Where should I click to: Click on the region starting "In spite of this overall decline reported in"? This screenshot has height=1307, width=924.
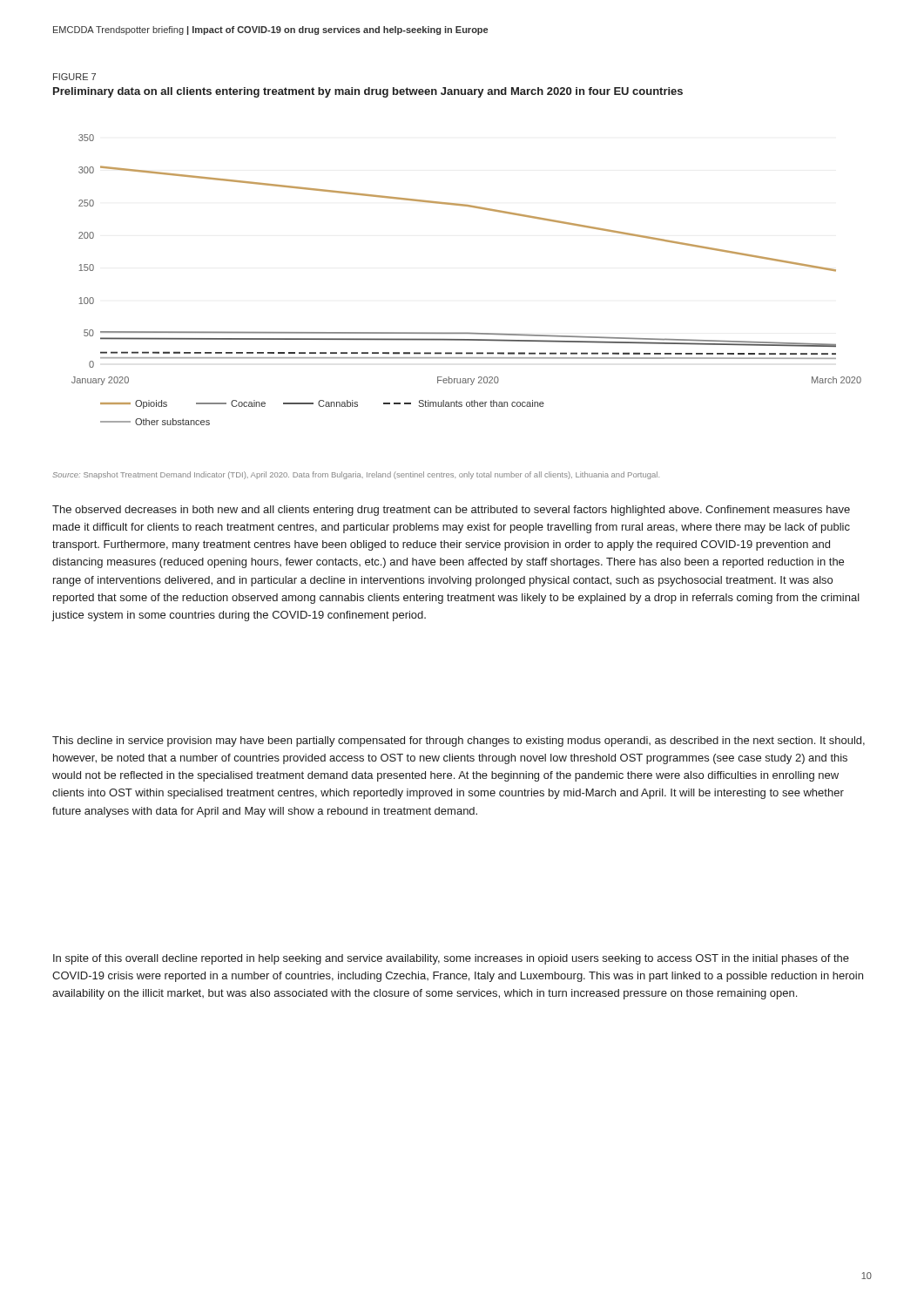coord(458,976)
